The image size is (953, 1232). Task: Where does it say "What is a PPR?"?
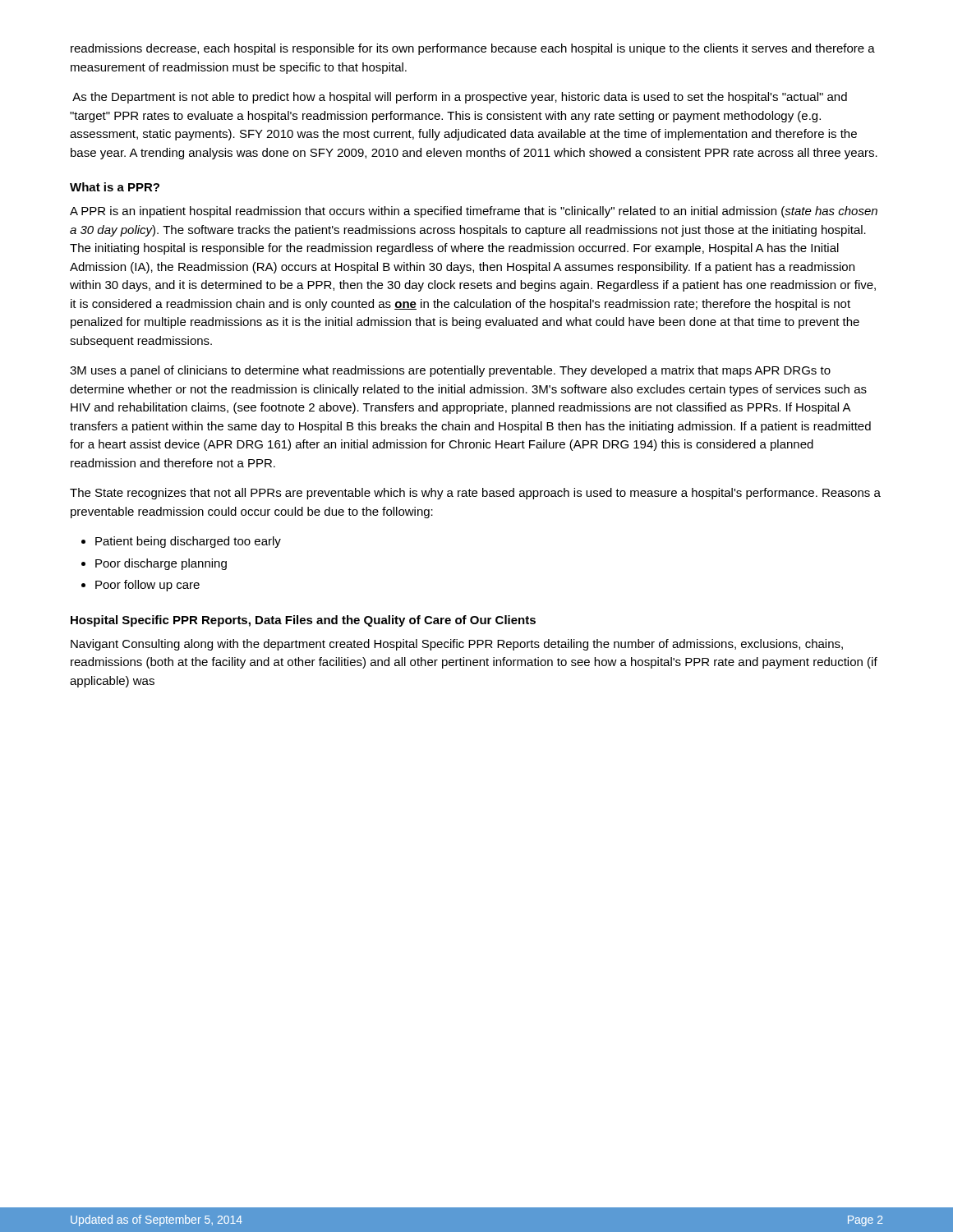(x=115, y=187)
